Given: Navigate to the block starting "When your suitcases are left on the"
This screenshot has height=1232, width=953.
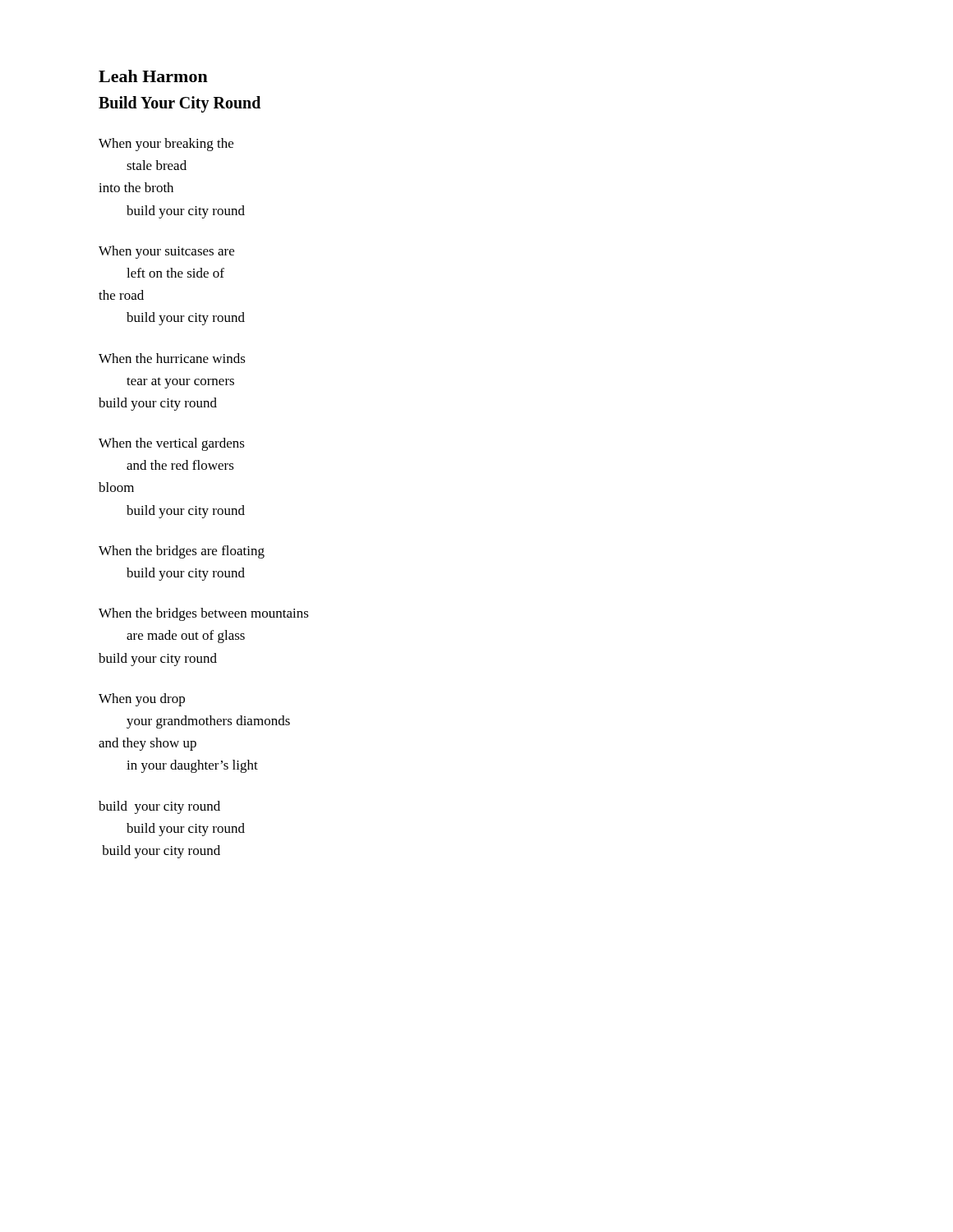Looking at the screenshot, I should [x=172, y=284].
